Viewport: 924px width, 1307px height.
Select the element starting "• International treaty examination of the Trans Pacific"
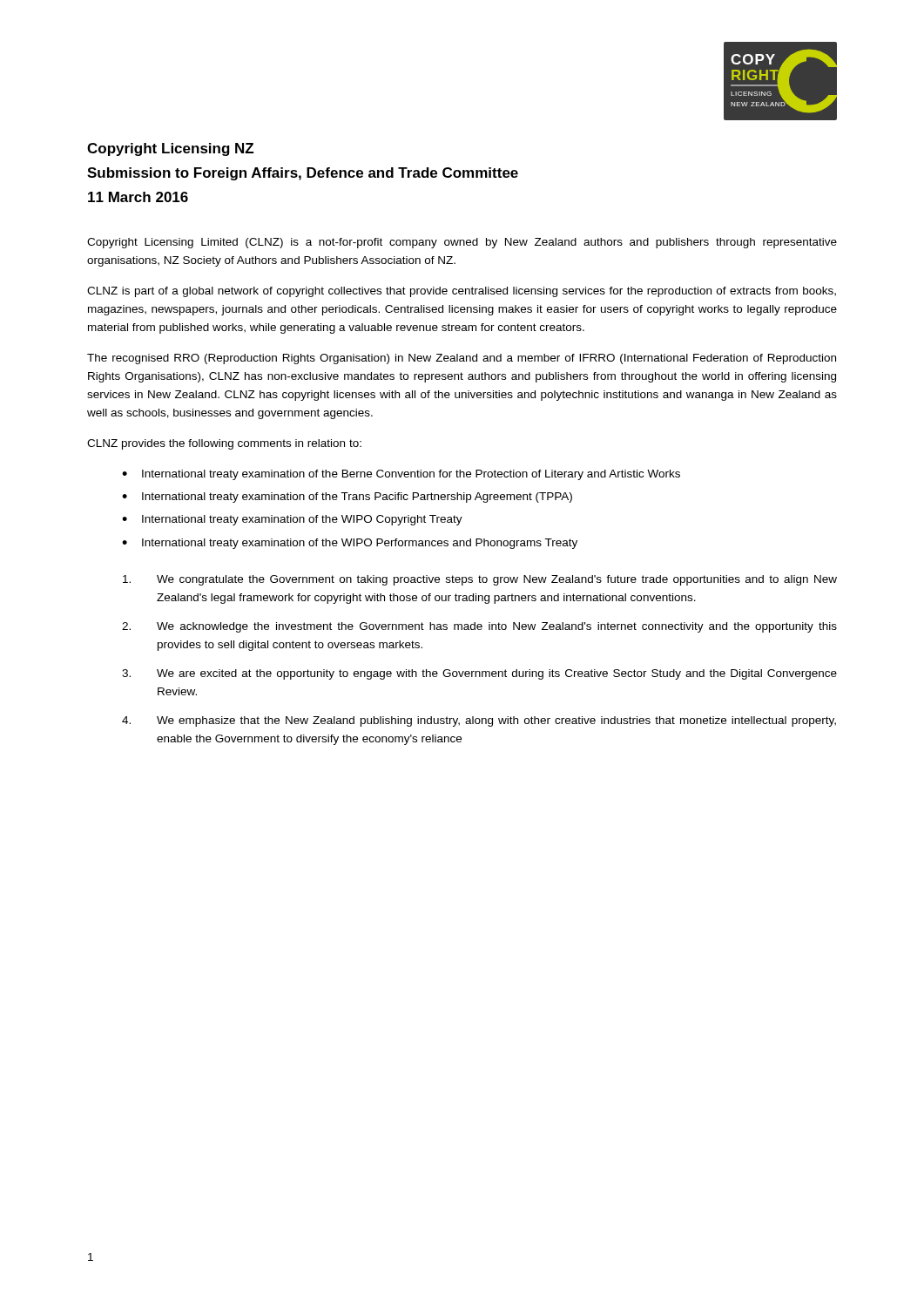479,498
